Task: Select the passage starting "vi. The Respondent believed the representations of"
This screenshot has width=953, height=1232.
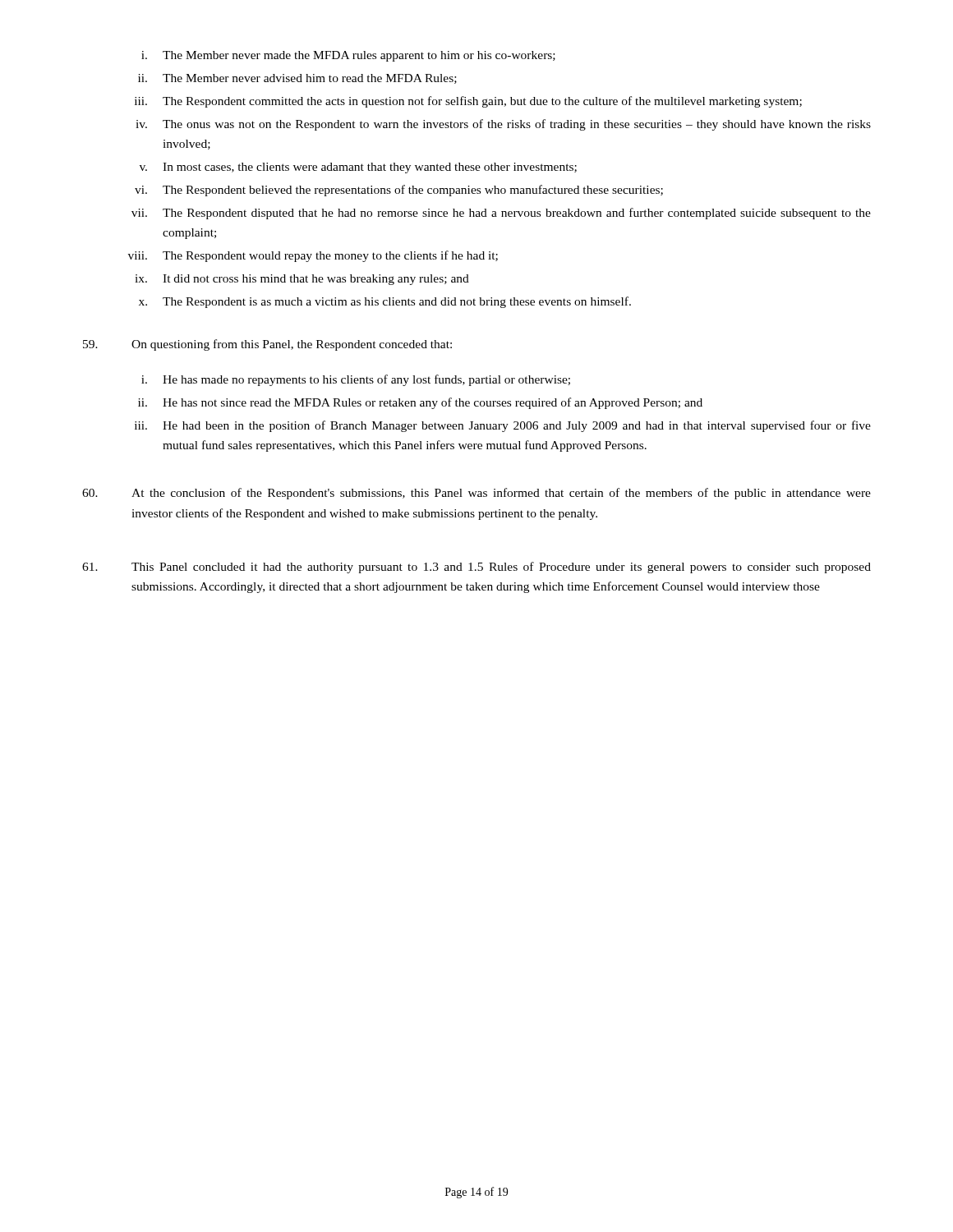Action: pyautogui.click(x=476, y=190)
